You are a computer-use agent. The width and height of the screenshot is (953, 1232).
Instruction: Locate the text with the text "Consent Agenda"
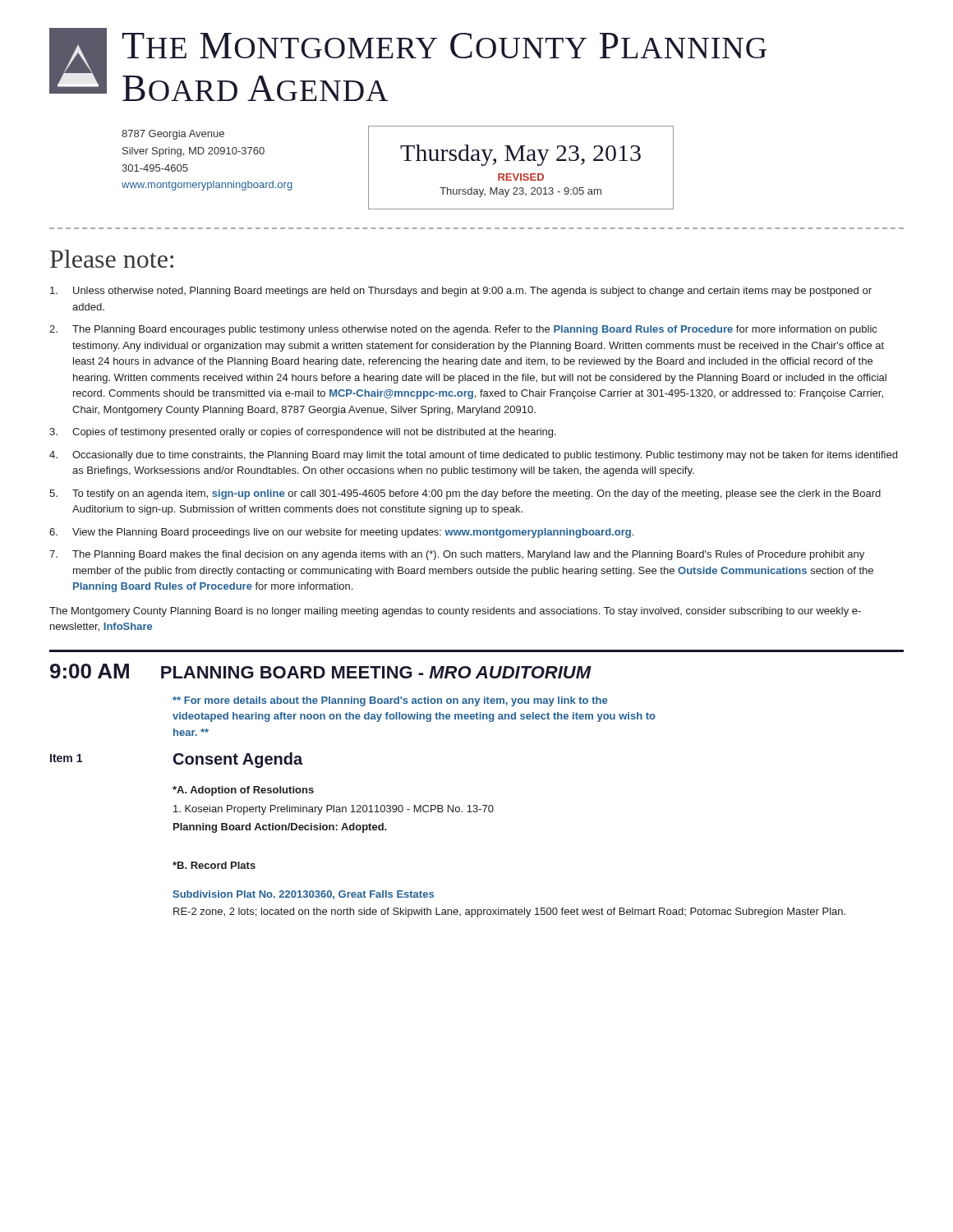[238, 760]
